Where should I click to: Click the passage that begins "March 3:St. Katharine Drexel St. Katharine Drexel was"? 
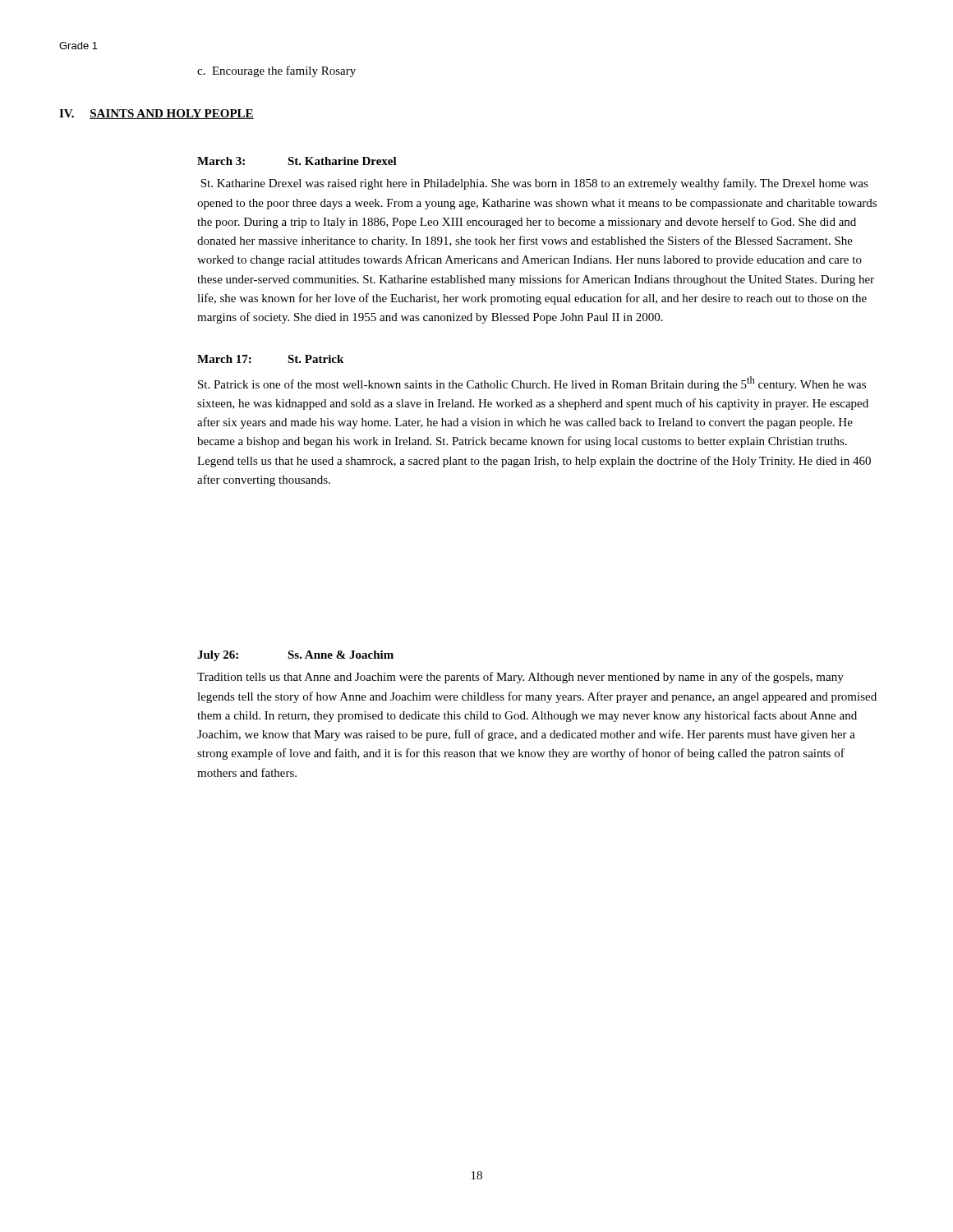(538, 240)
